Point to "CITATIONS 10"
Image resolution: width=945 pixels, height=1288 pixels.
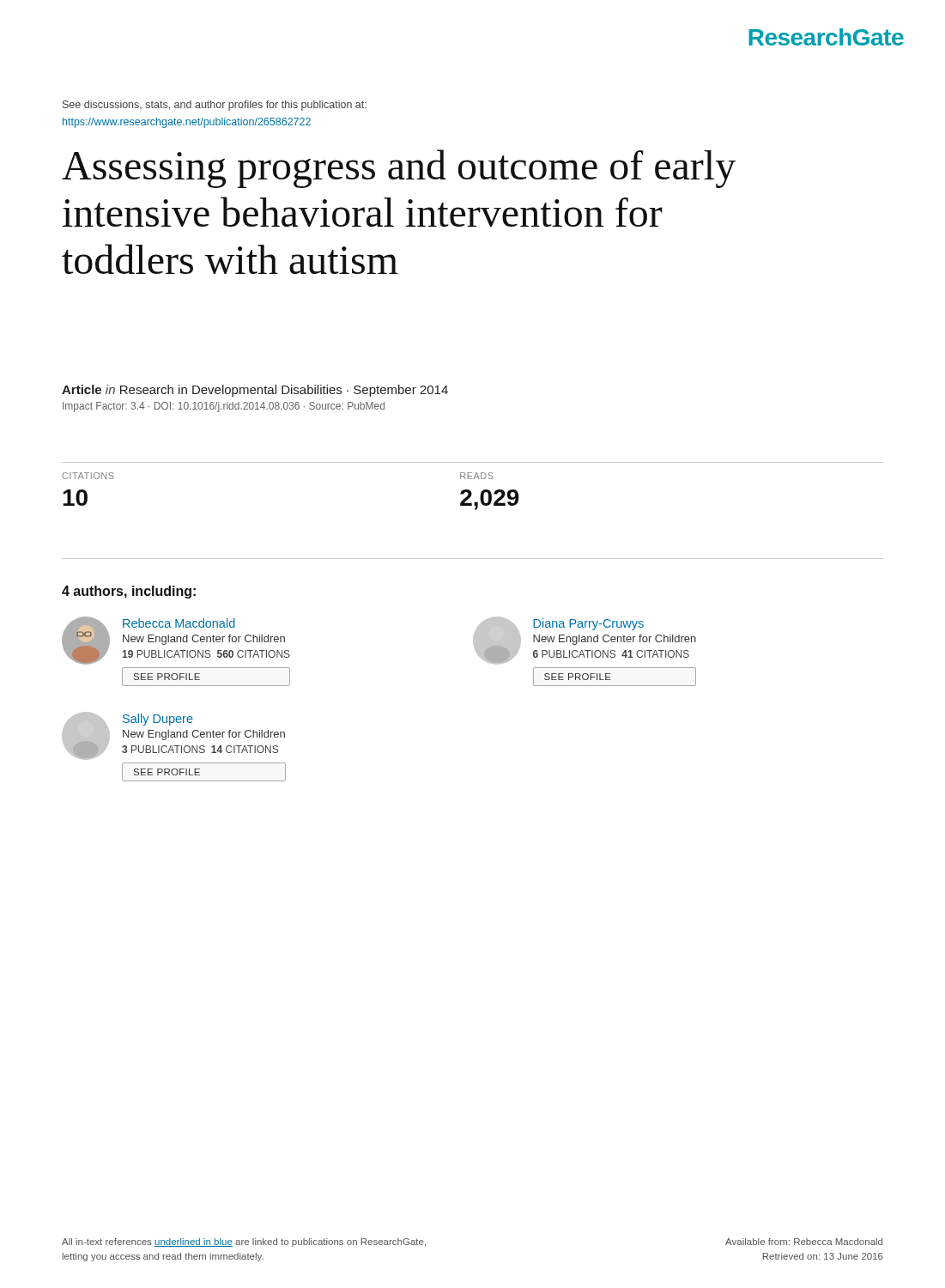(88, 476)
